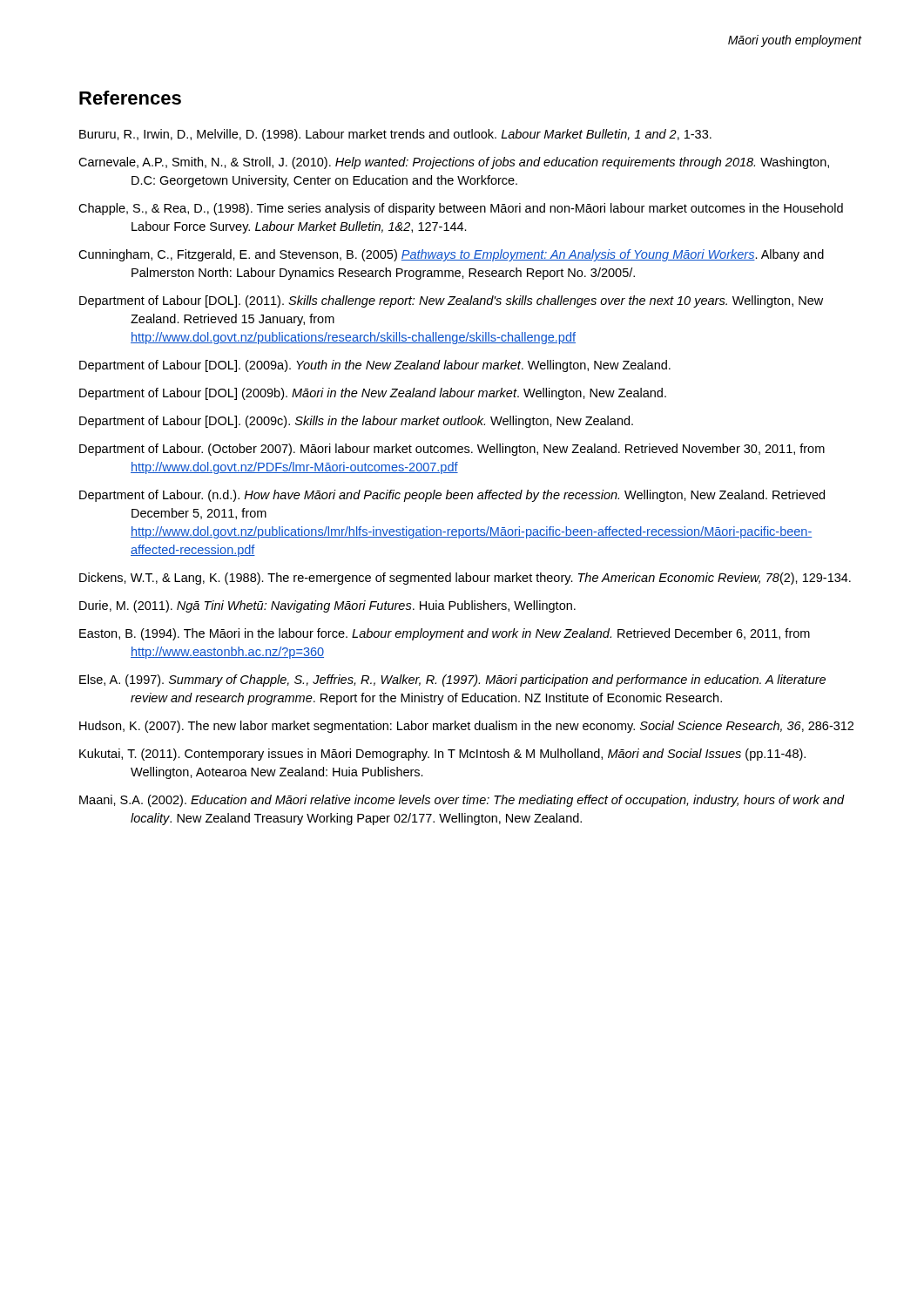Click the passage that begins "Easton, B. (1994). The"
Image resolution: width=924 pixels, height=1307 pixels.
pyautogui.click(x=444, y=643)
